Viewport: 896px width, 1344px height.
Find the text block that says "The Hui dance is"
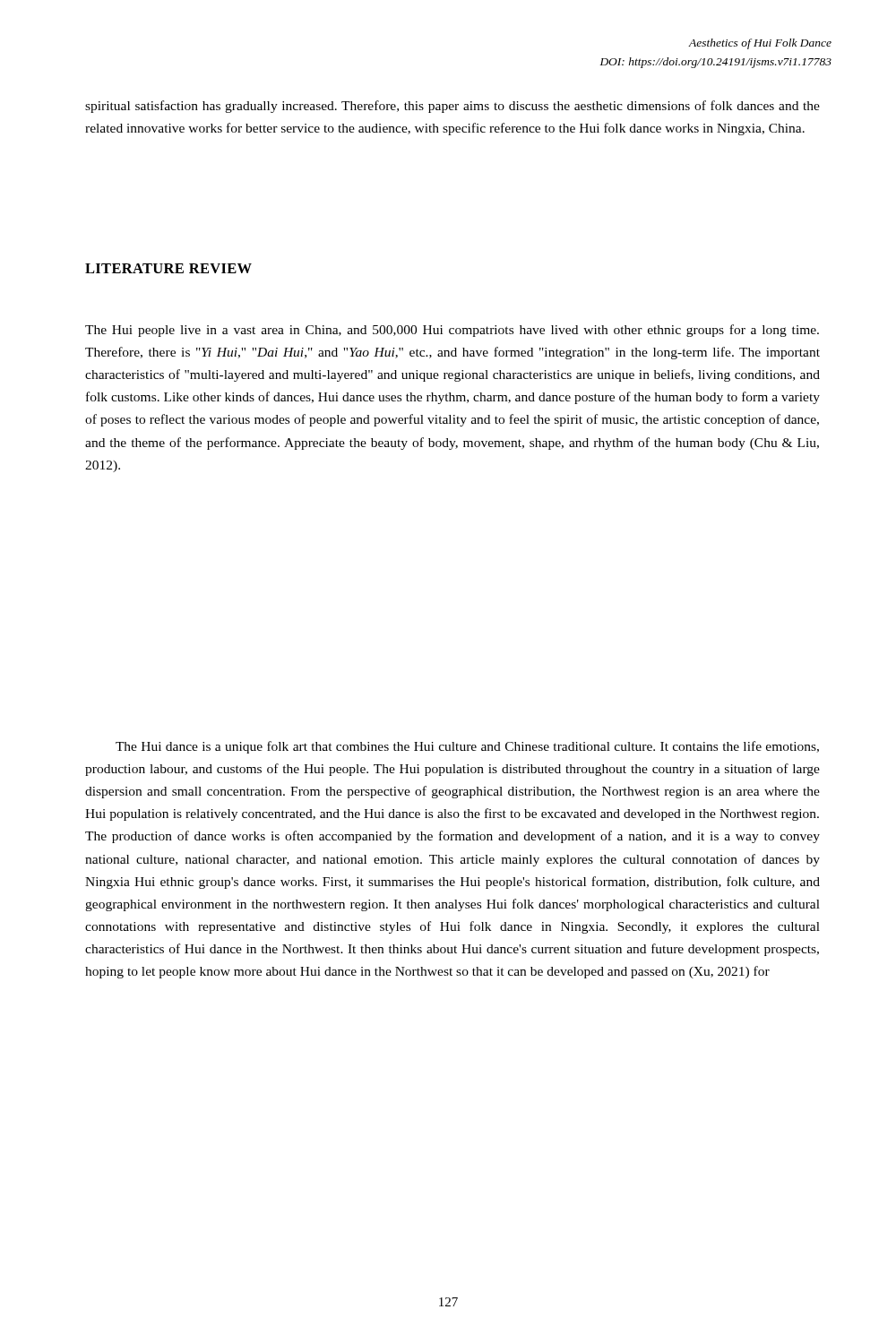(452, 858)
